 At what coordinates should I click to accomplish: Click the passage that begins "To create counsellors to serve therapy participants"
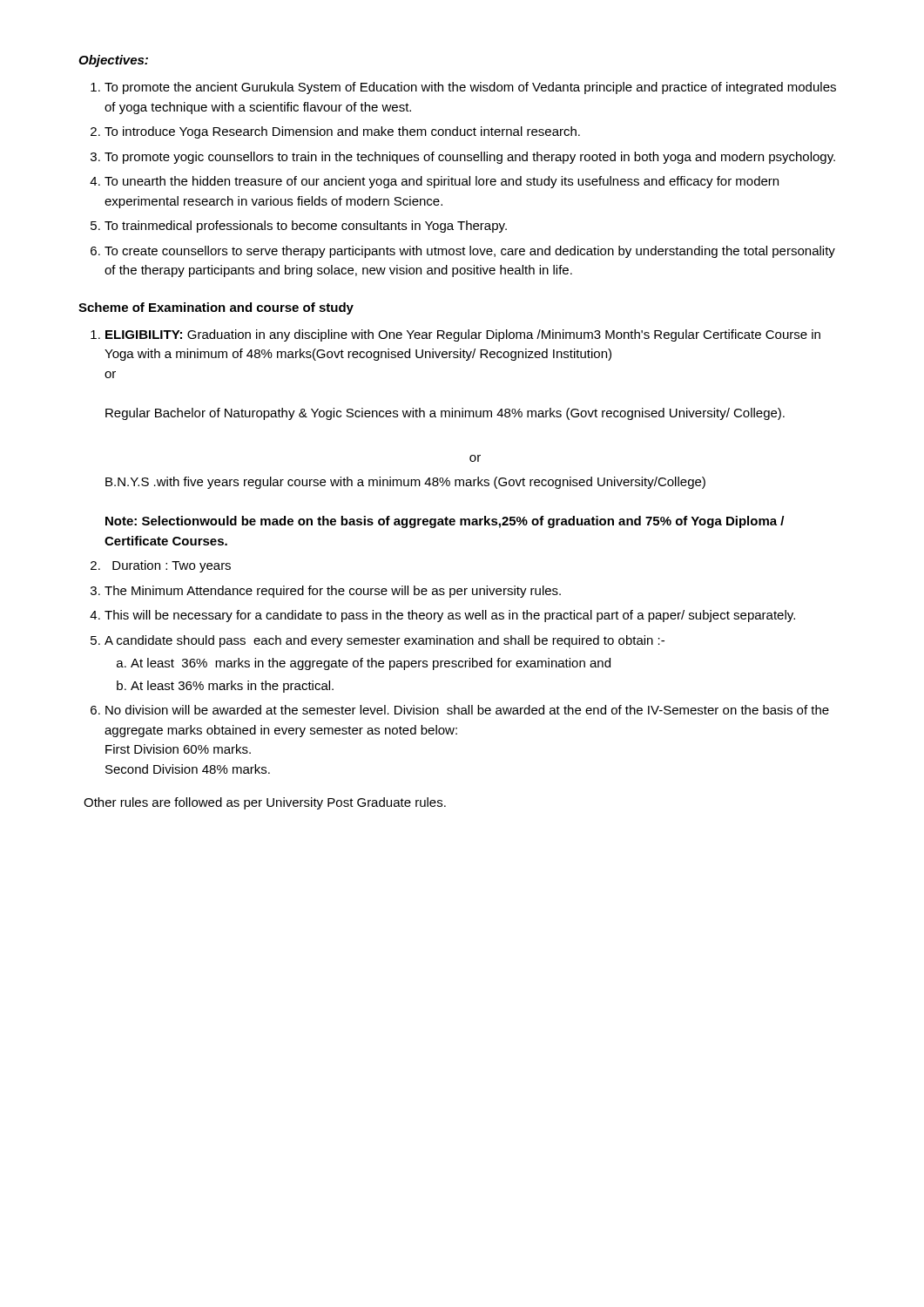click(475, 260)
